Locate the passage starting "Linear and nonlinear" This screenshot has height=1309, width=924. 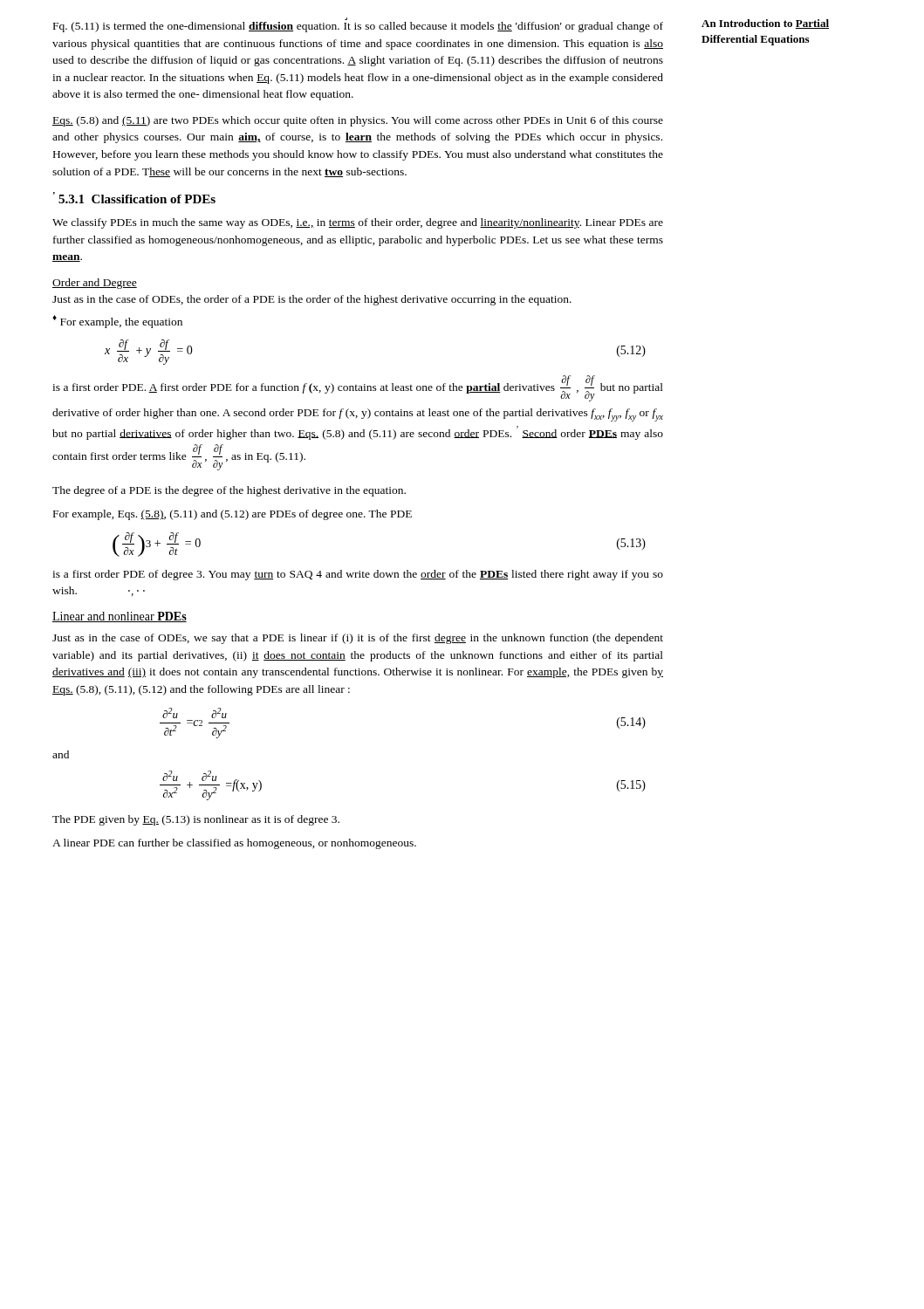click(119, 617)
